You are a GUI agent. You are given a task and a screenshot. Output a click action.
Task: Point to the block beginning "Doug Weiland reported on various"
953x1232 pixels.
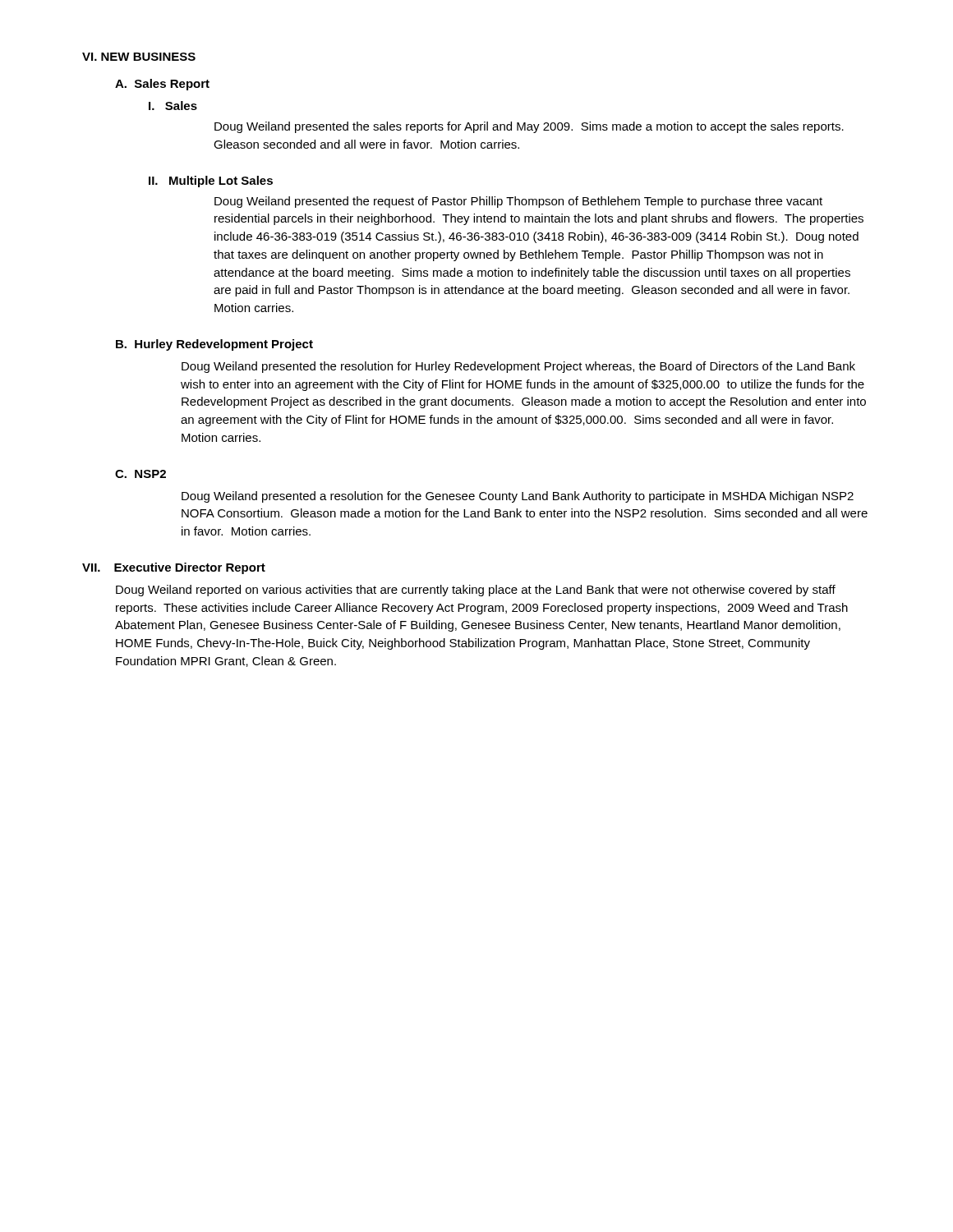click(493, 625)
